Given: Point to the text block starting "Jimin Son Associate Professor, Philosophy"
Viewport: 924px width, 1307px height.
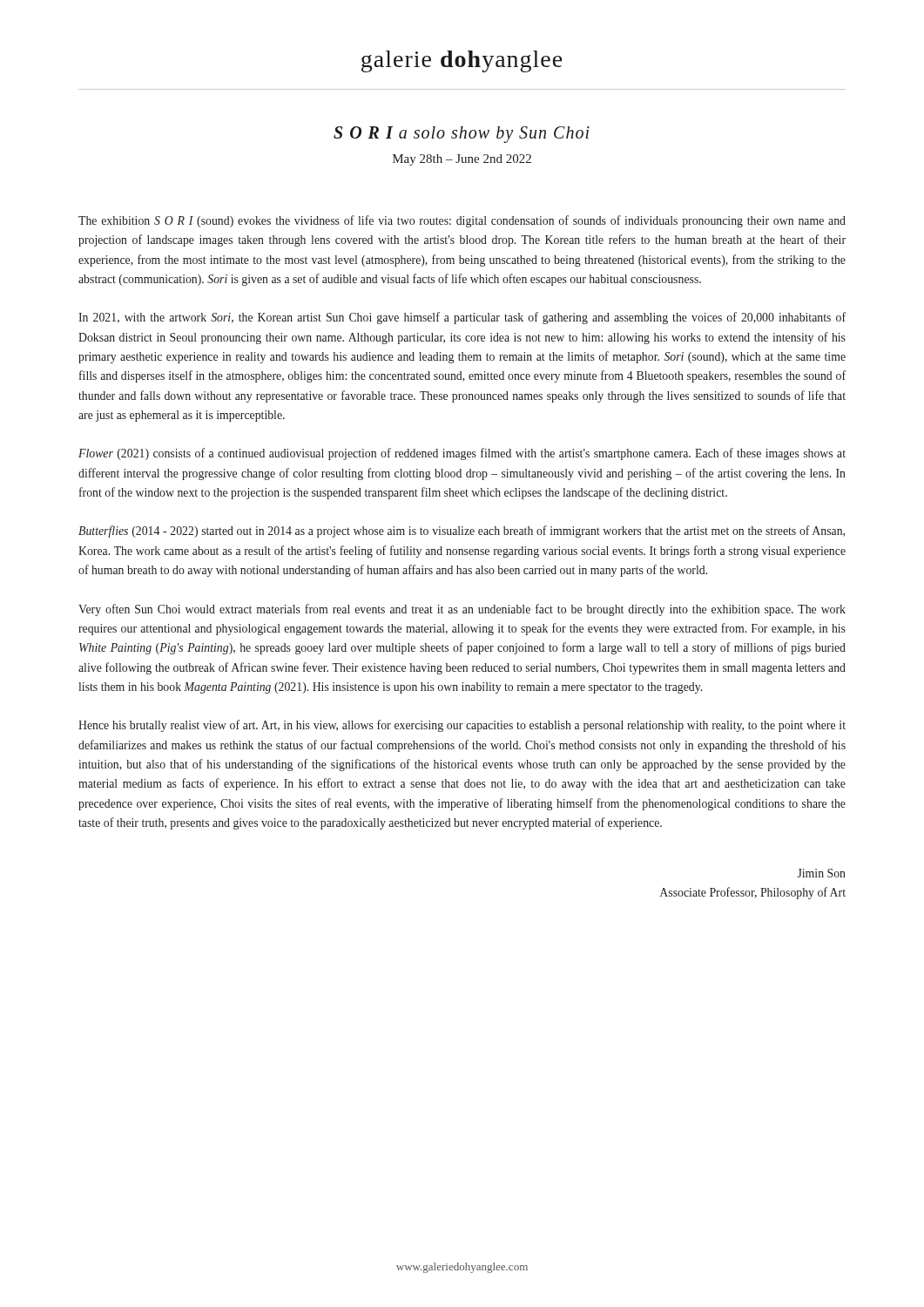Looking at the screenshot, I should pos(753,883).
